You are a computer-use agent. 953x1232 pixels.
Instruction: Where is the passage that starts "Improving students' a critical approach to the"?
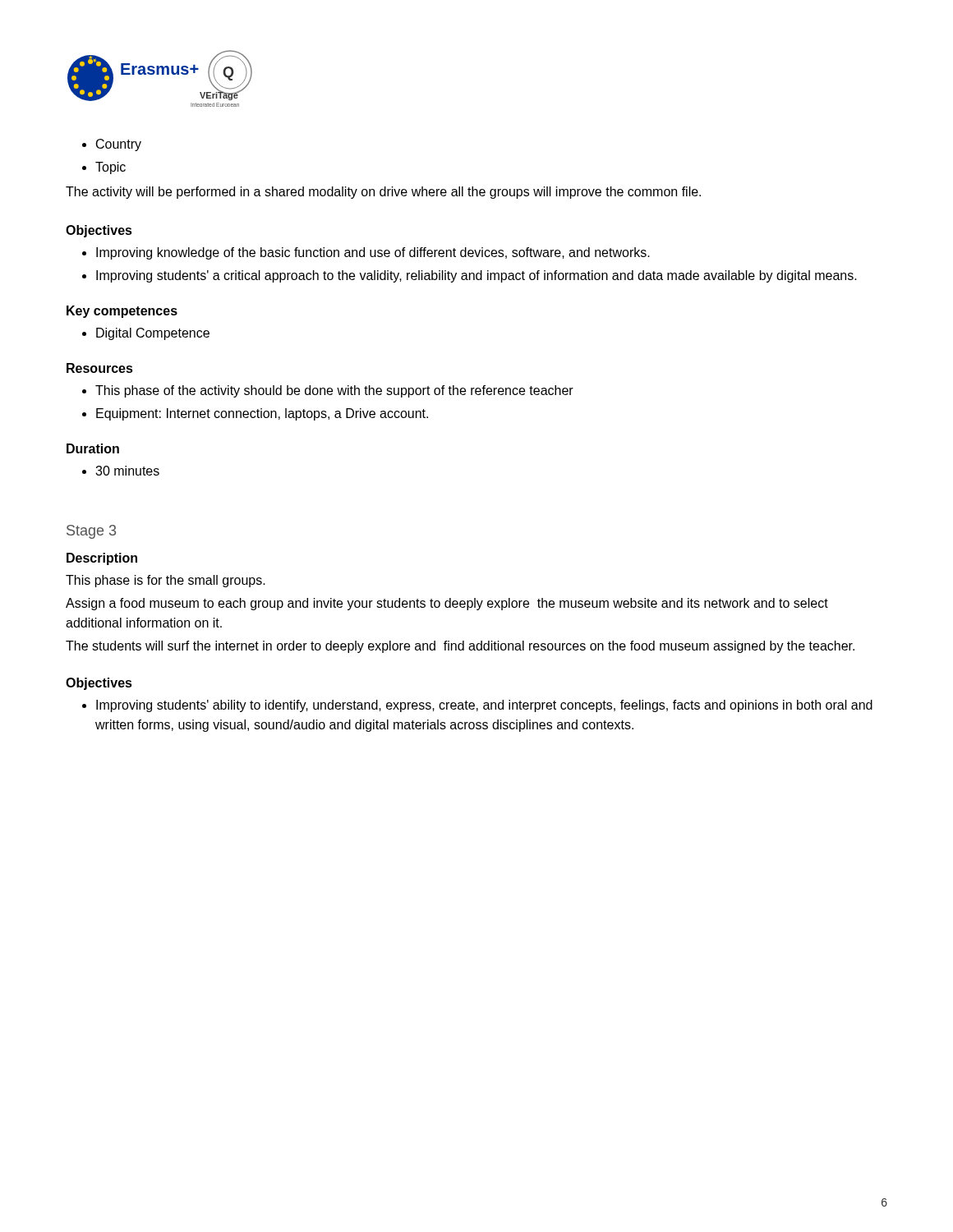pos(476,276)
